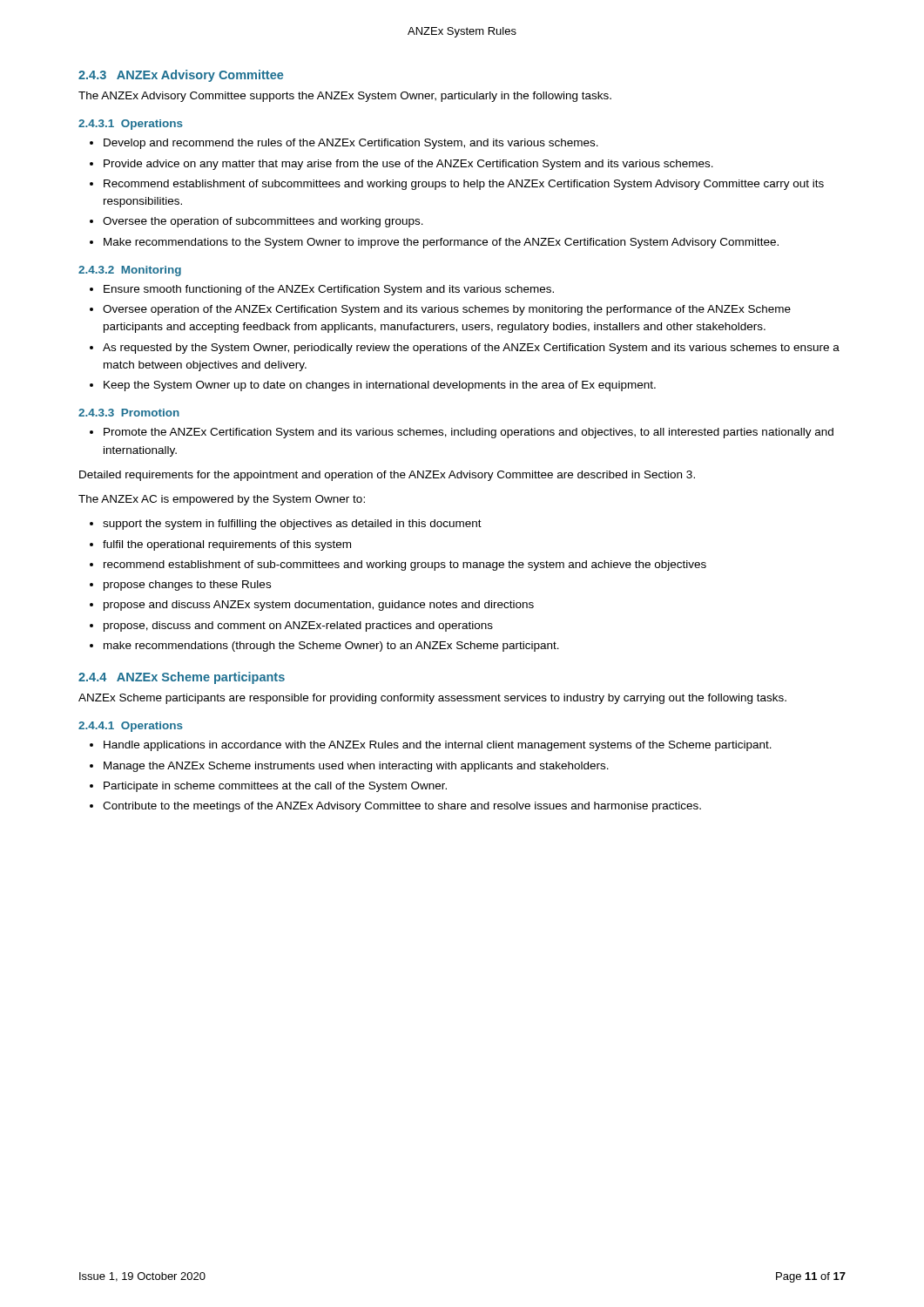
Task: Select the list item with the text "fulfil the operational requirements"
Action: (227, 544)
